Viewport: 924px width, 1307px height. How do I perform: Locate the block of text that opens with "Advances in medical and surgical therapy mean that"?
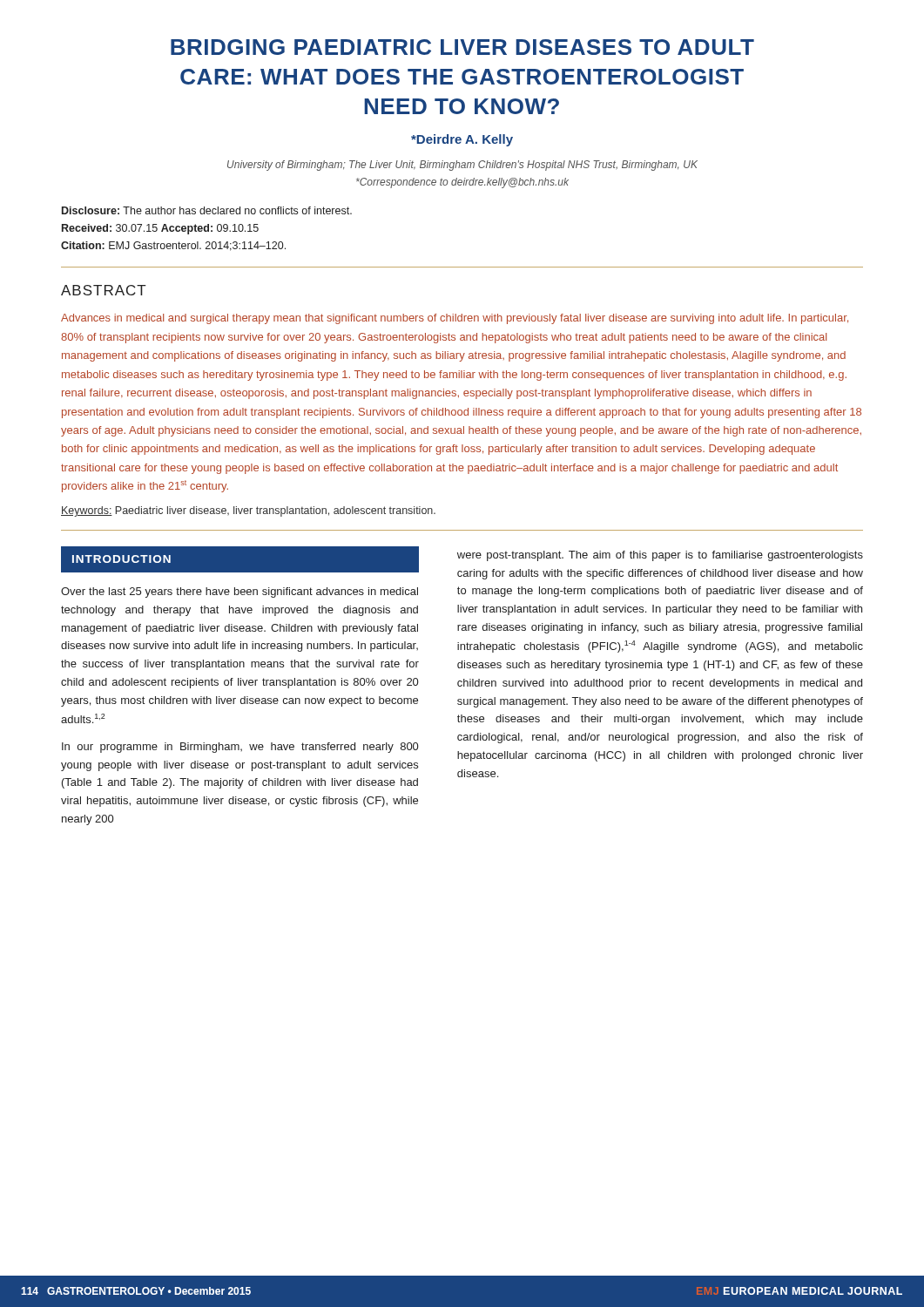point(462,402)
